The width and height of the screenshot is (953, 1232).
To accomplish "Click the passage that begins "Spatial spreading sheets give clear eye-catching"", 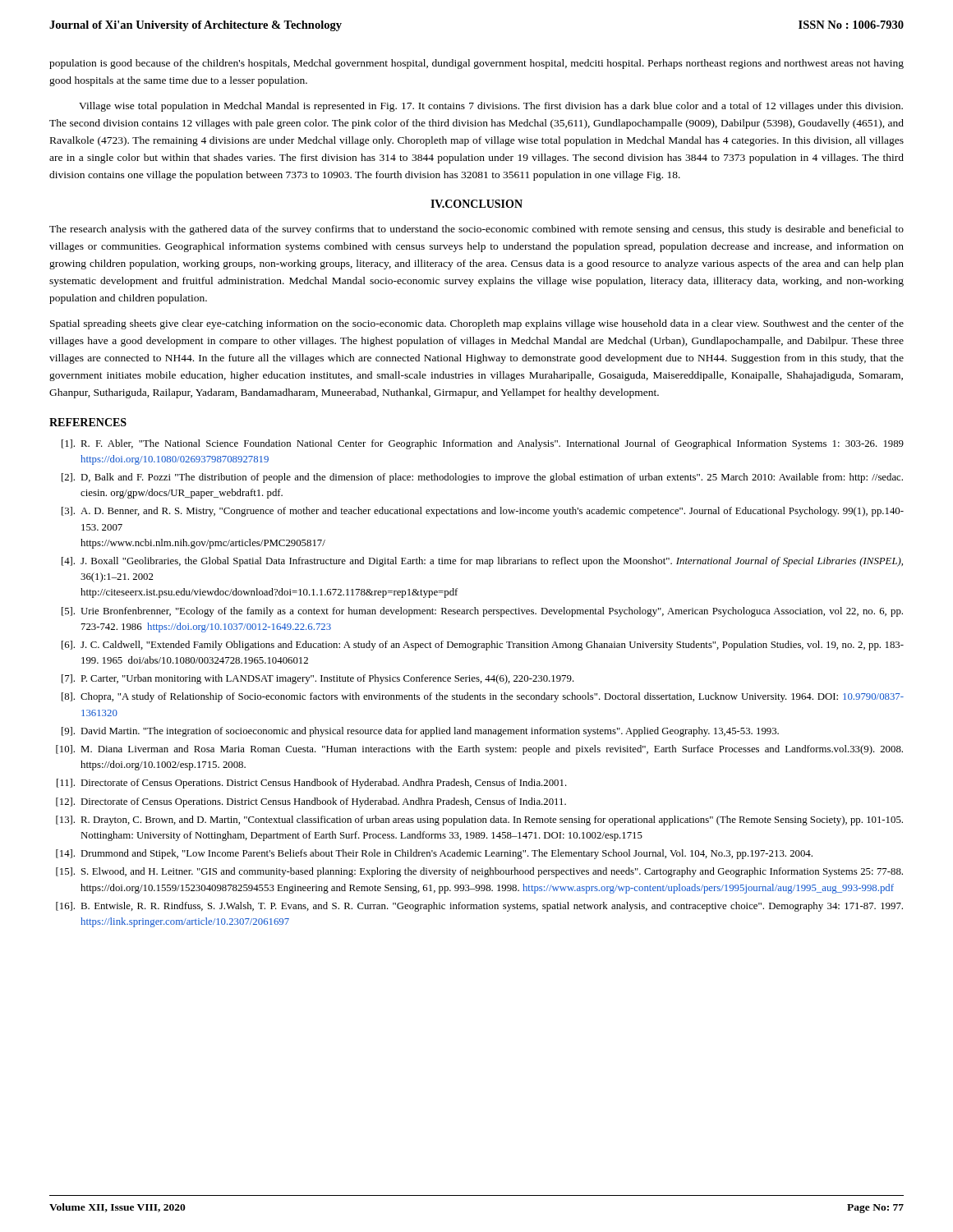I will (x=476, y=358).
